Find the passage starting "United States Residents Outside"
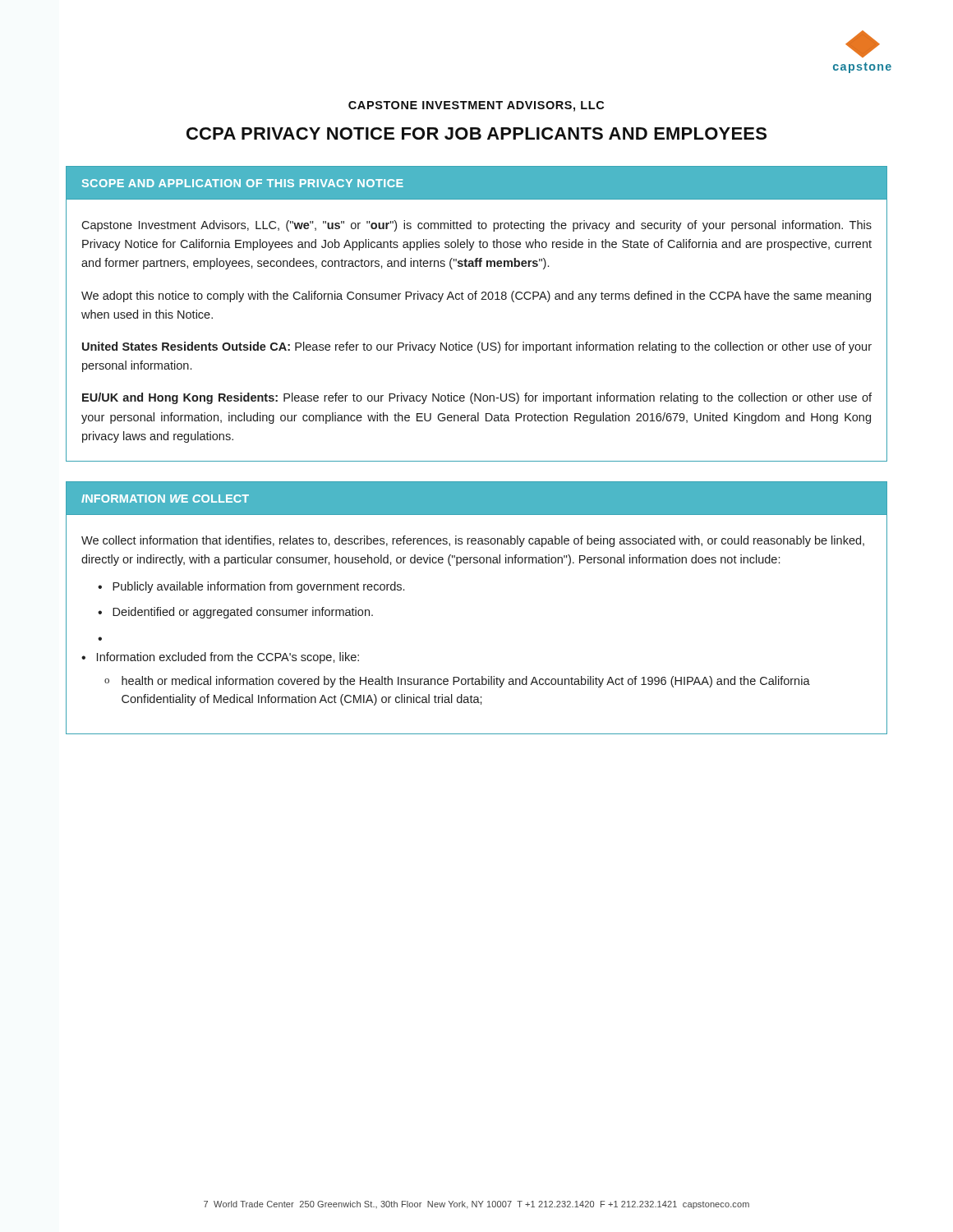 [476, 356]
